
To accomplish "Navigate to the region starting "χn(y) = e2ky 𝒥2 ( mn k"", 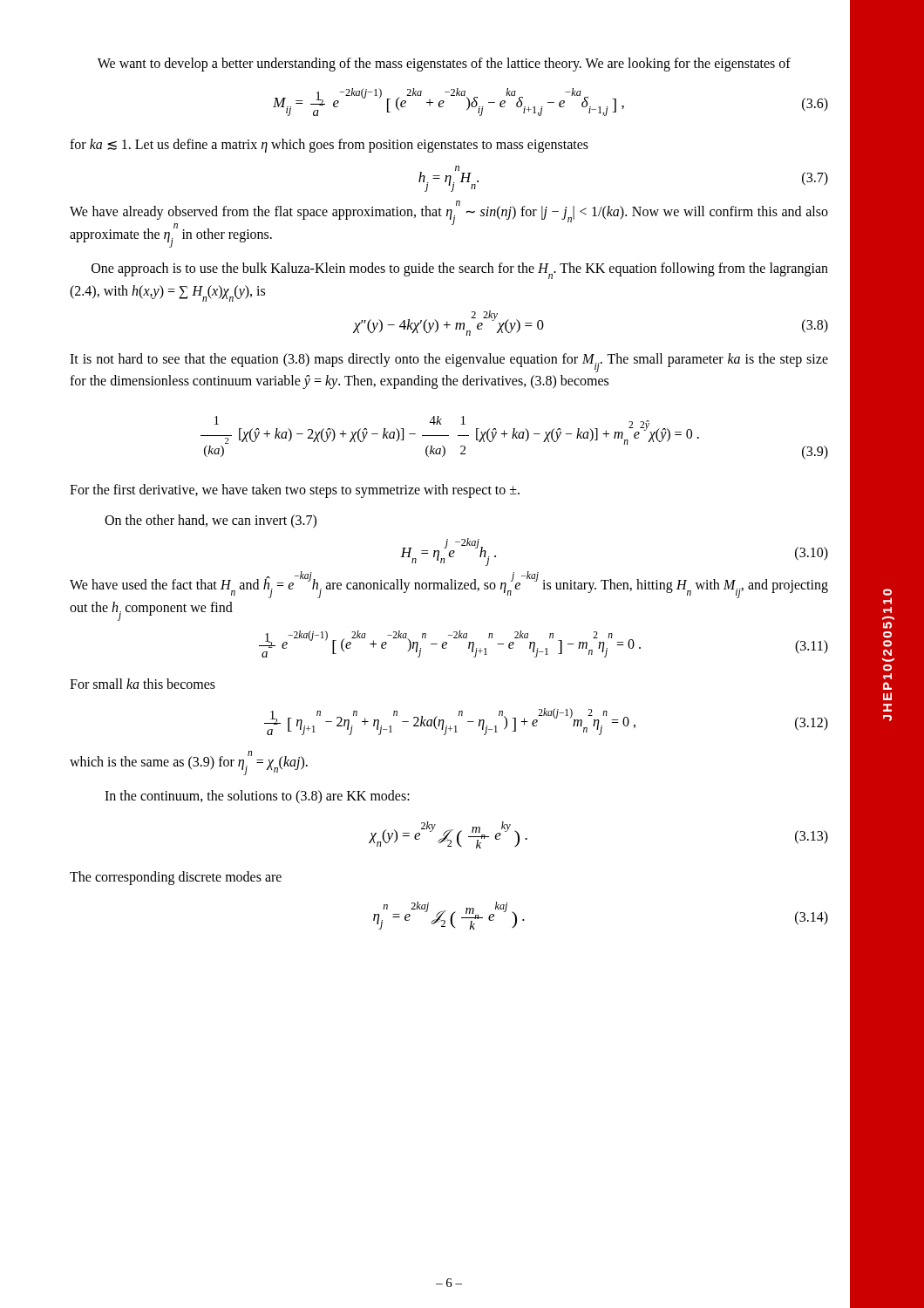I will 445,836.
